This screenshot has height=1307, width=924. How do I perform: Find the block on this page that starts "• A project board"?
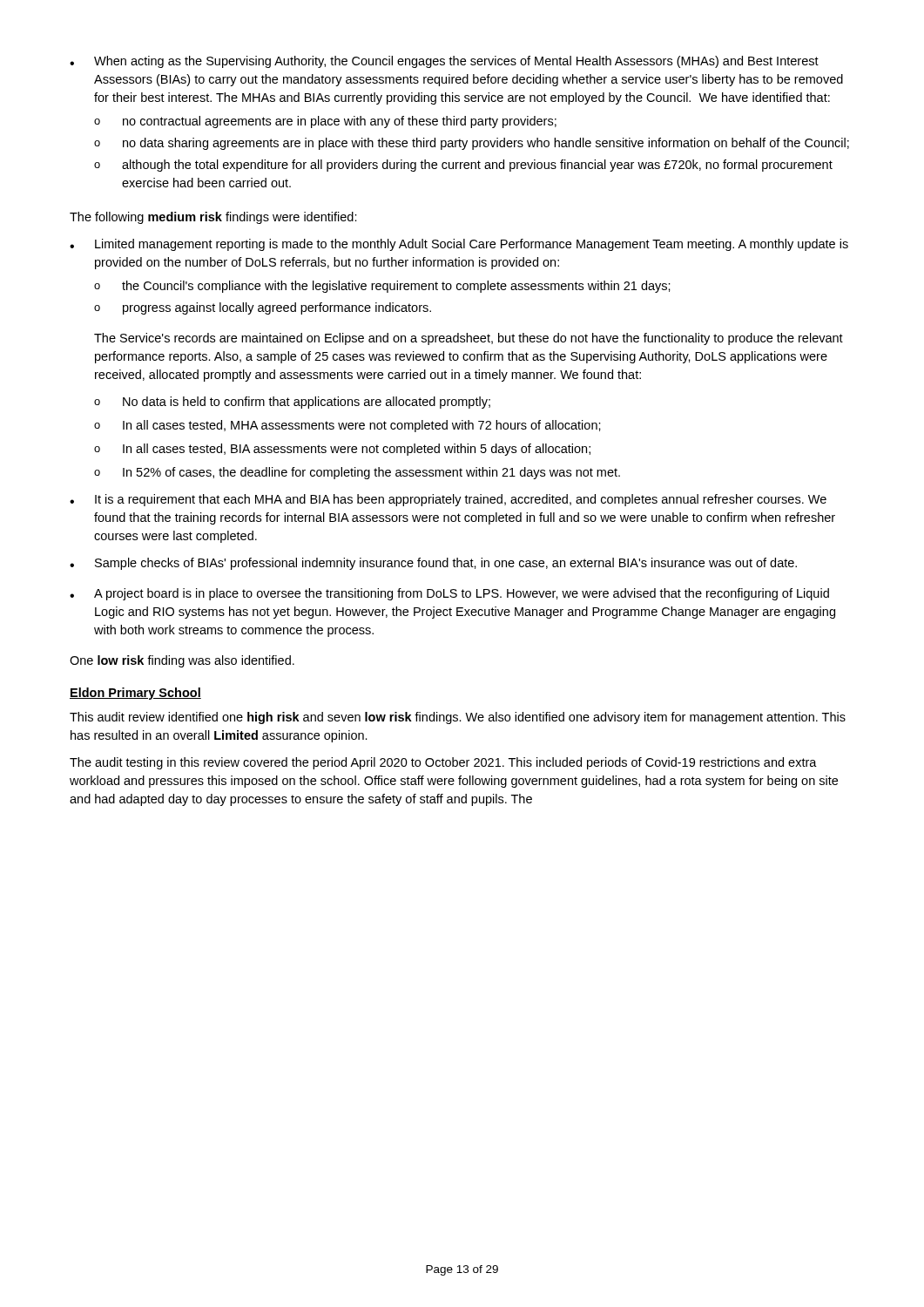462,612
